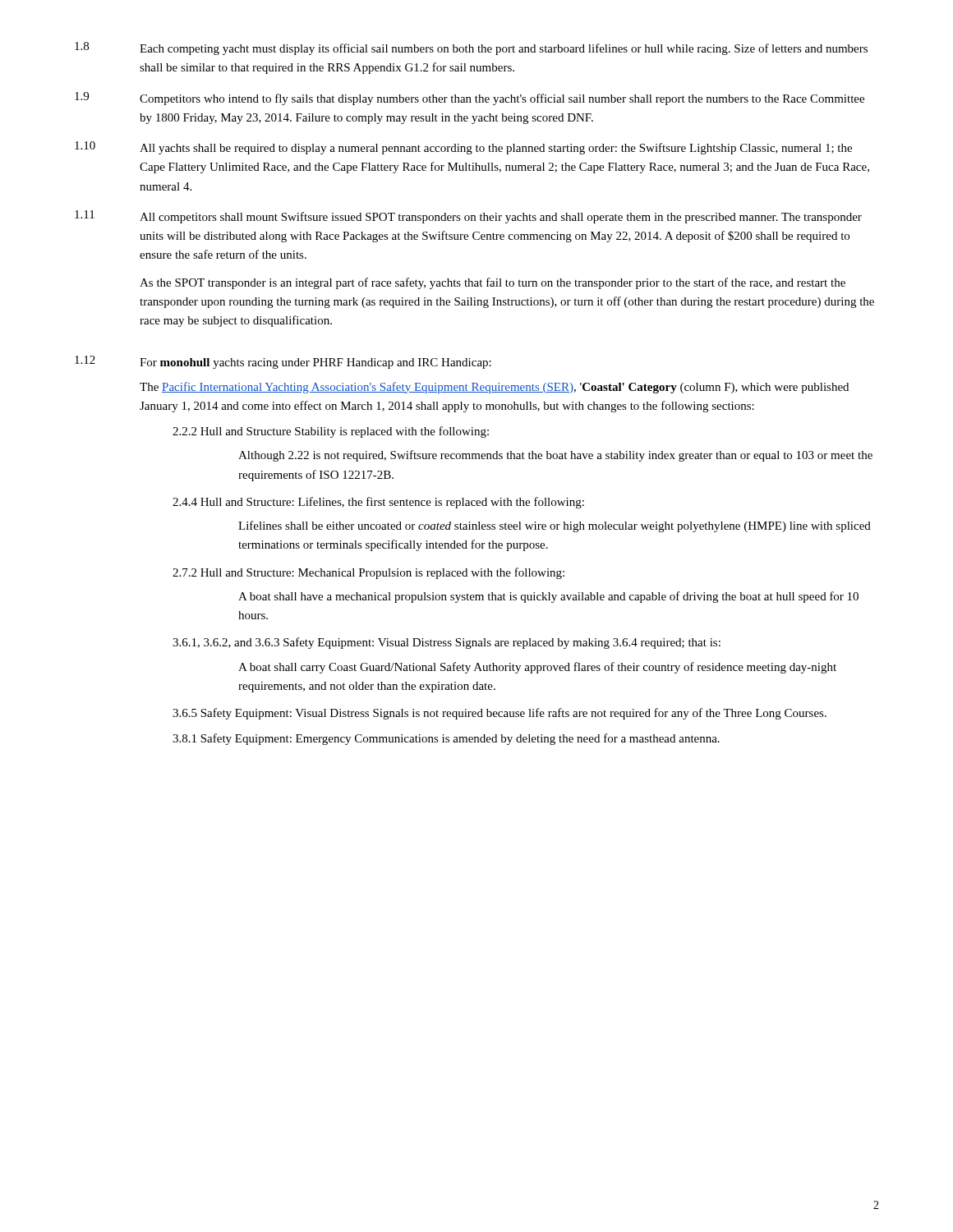Point to the block beginning "10 All yachts"
This screenshot has width=953, height=1232.
[476, 167]
